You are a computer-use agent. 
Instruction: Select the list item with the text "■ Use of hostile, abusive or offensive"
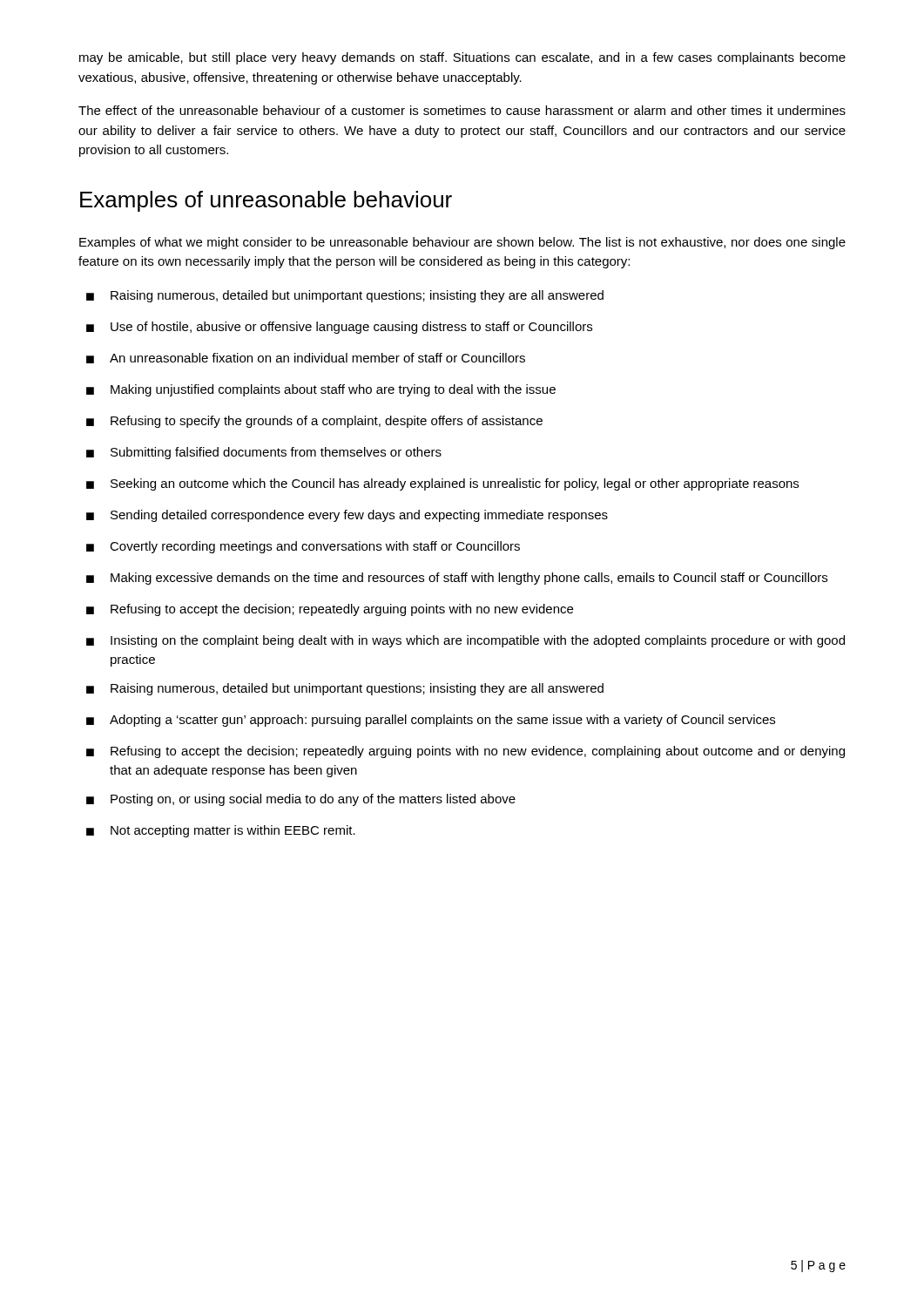(462, 328)
